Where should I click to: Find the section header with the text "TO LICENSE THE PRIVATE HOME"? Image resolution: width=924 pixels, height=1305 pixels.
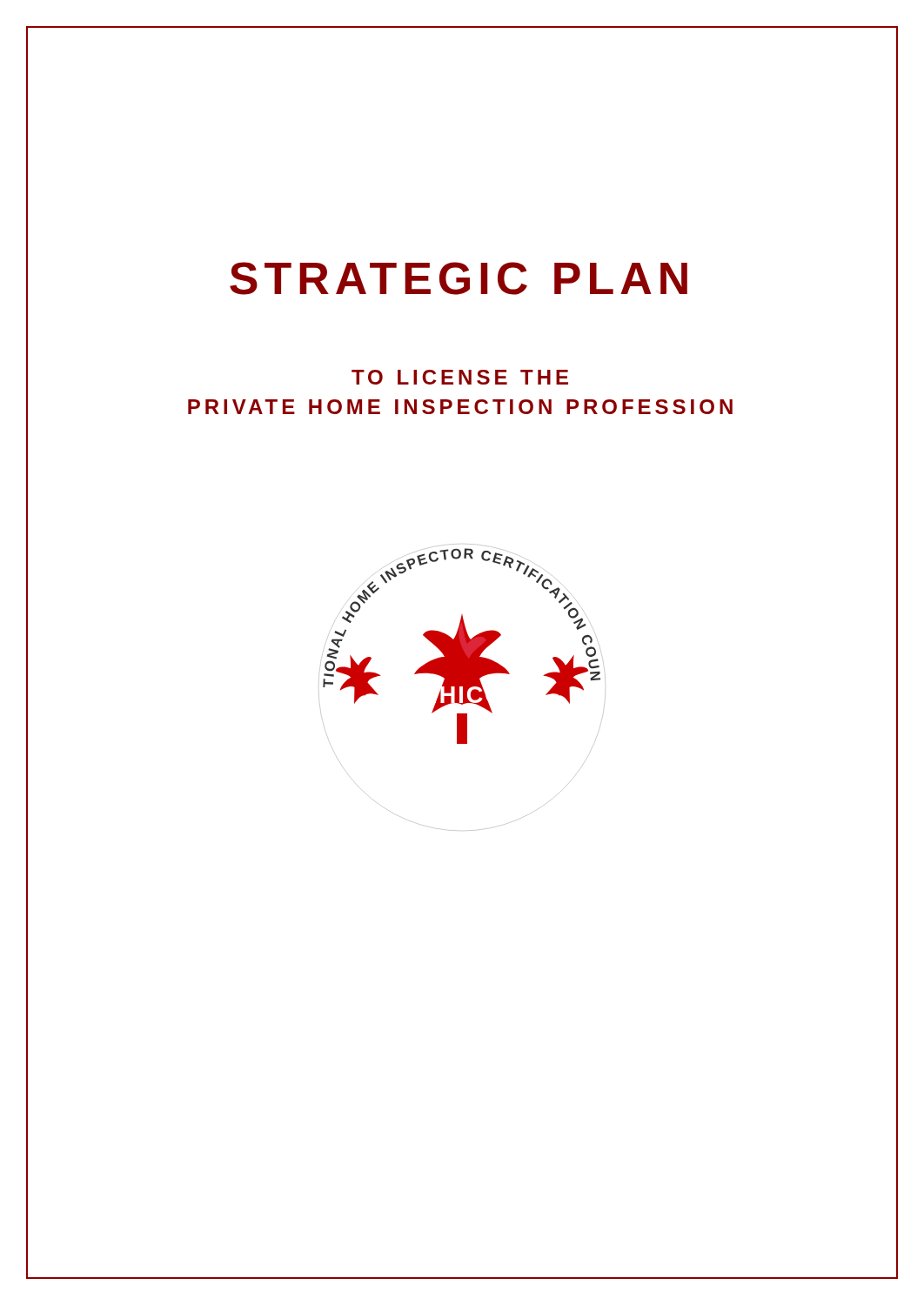tap(462, 392)
